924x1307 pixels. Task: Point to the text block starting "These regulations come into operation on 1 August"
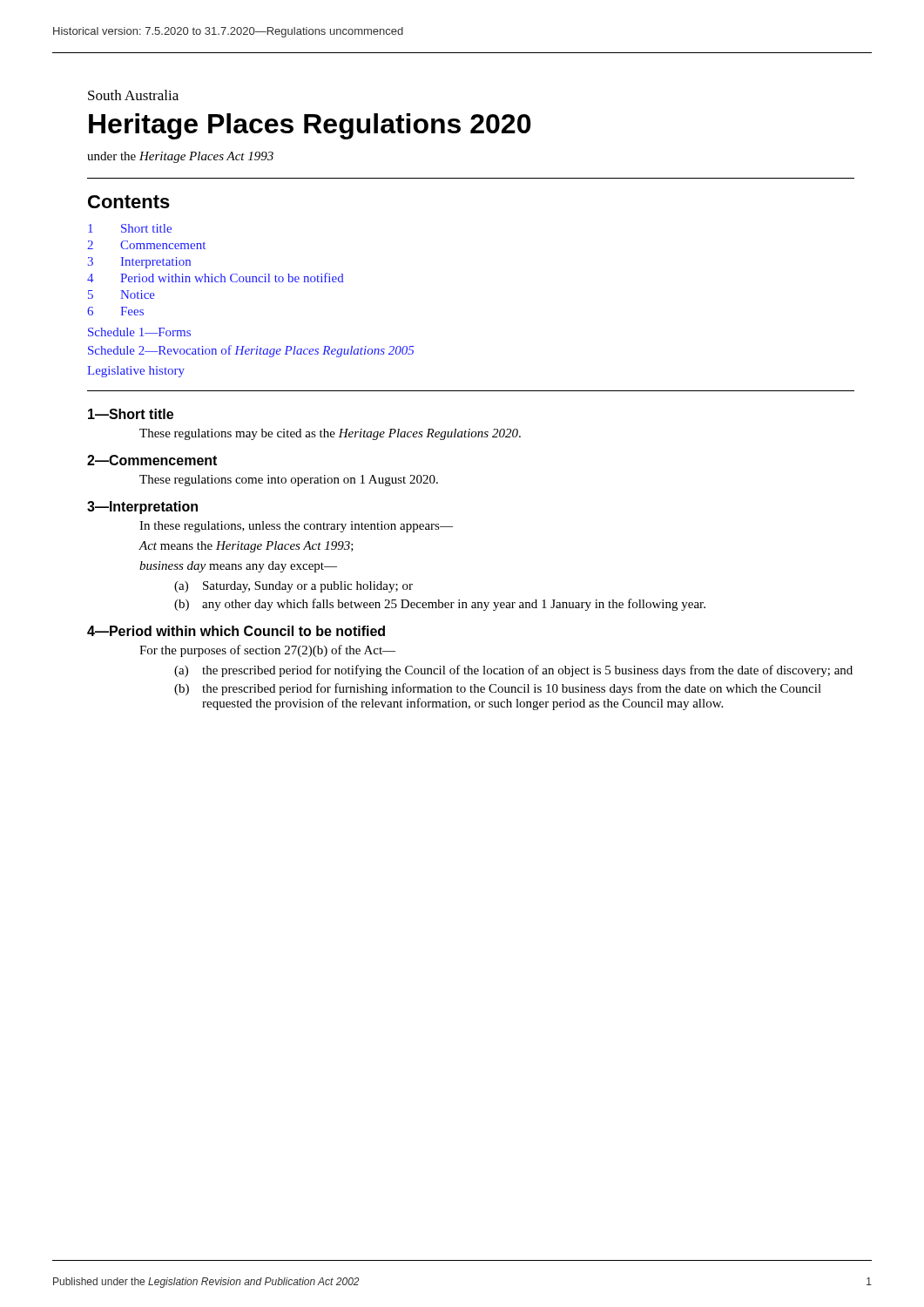click(x=289, y=479)
